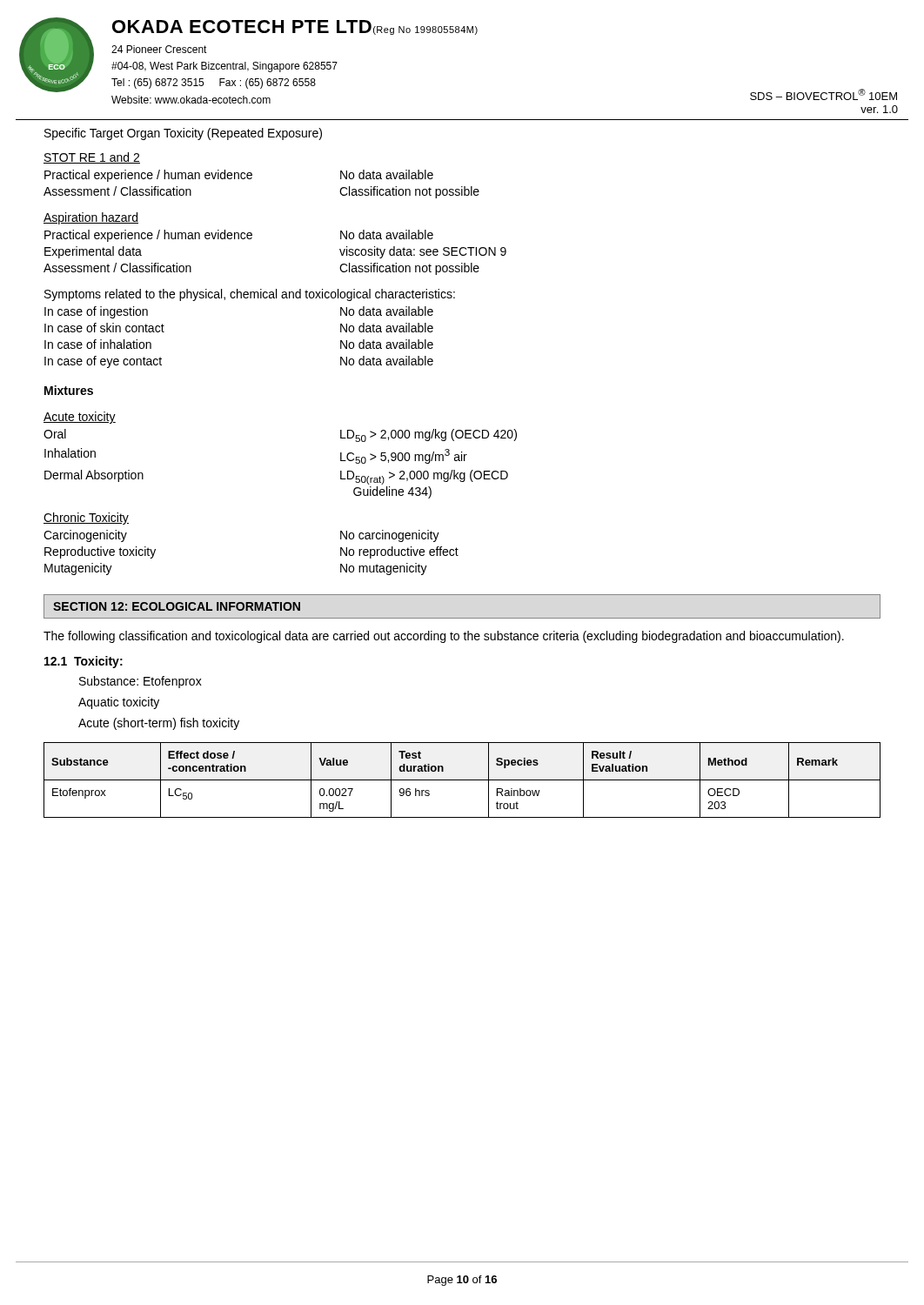
Task: Locate the section header that opens with "Specific Target Organ Toxicity"
Action: 183,133
